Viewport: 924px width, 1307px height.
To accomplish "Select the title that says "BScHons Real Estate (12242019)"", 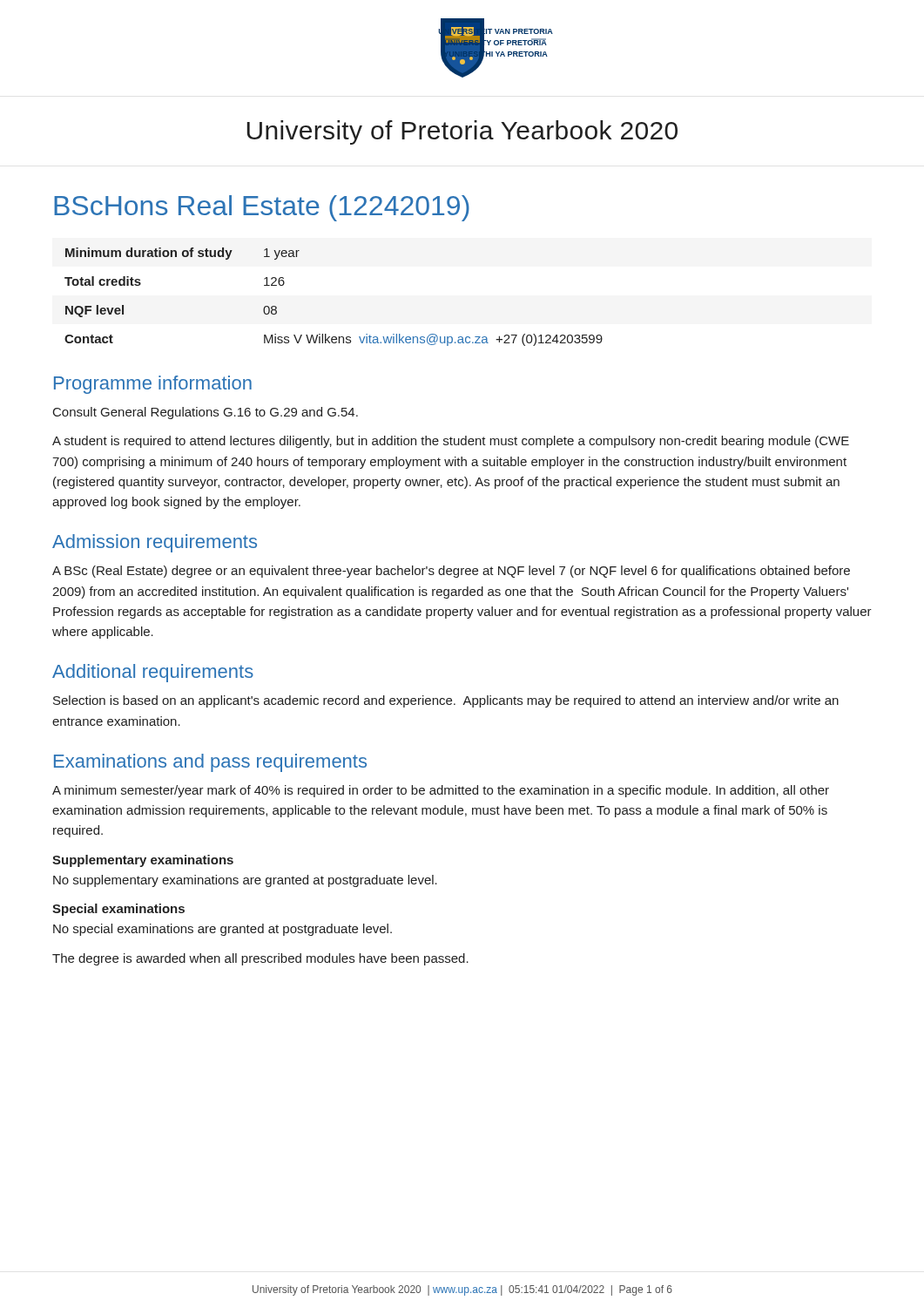I will click(x=261, y=206).
